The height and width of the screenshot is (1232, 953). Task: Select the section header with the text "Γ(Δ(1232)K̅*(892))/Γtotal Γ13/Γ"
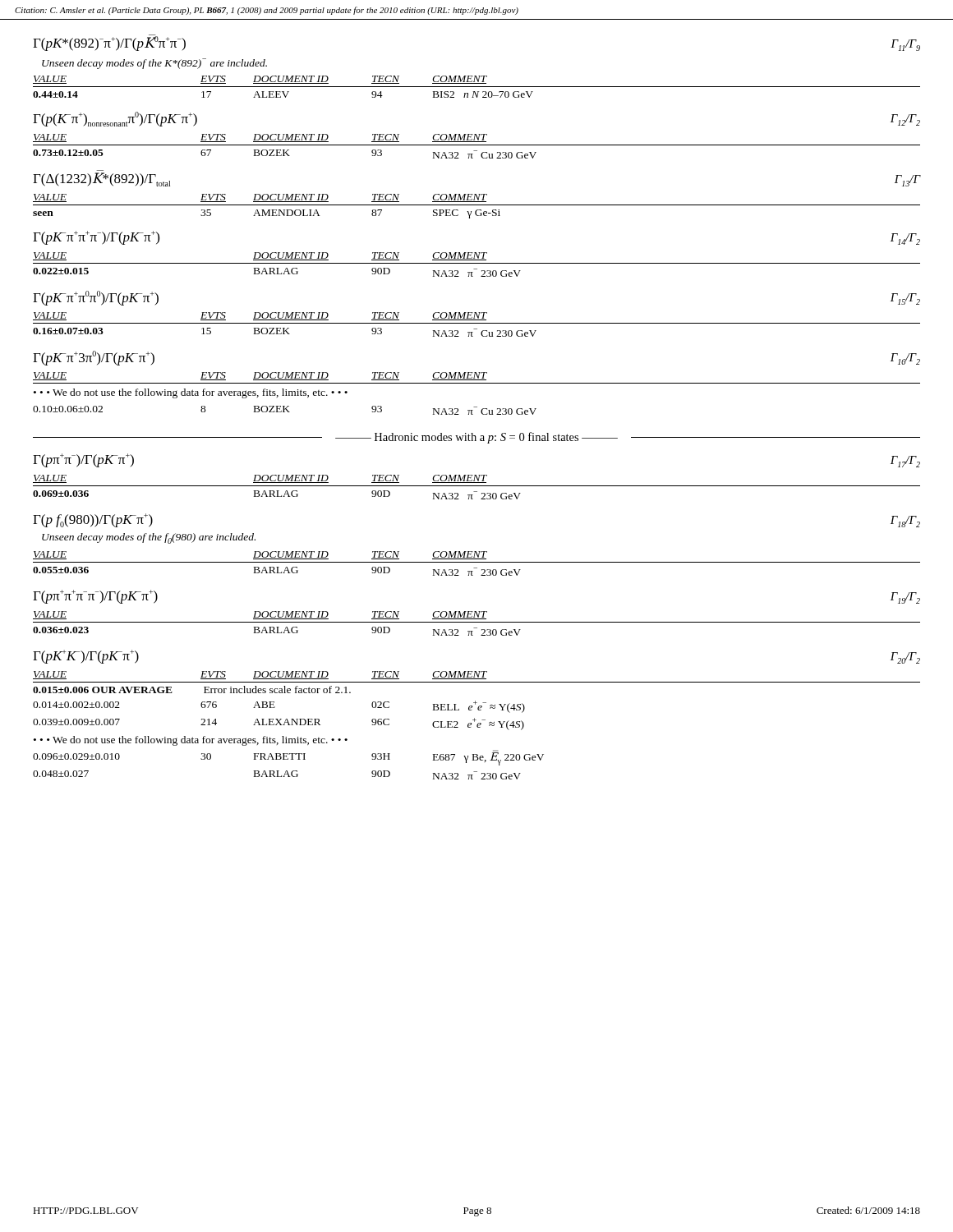[x=100, y=180]
